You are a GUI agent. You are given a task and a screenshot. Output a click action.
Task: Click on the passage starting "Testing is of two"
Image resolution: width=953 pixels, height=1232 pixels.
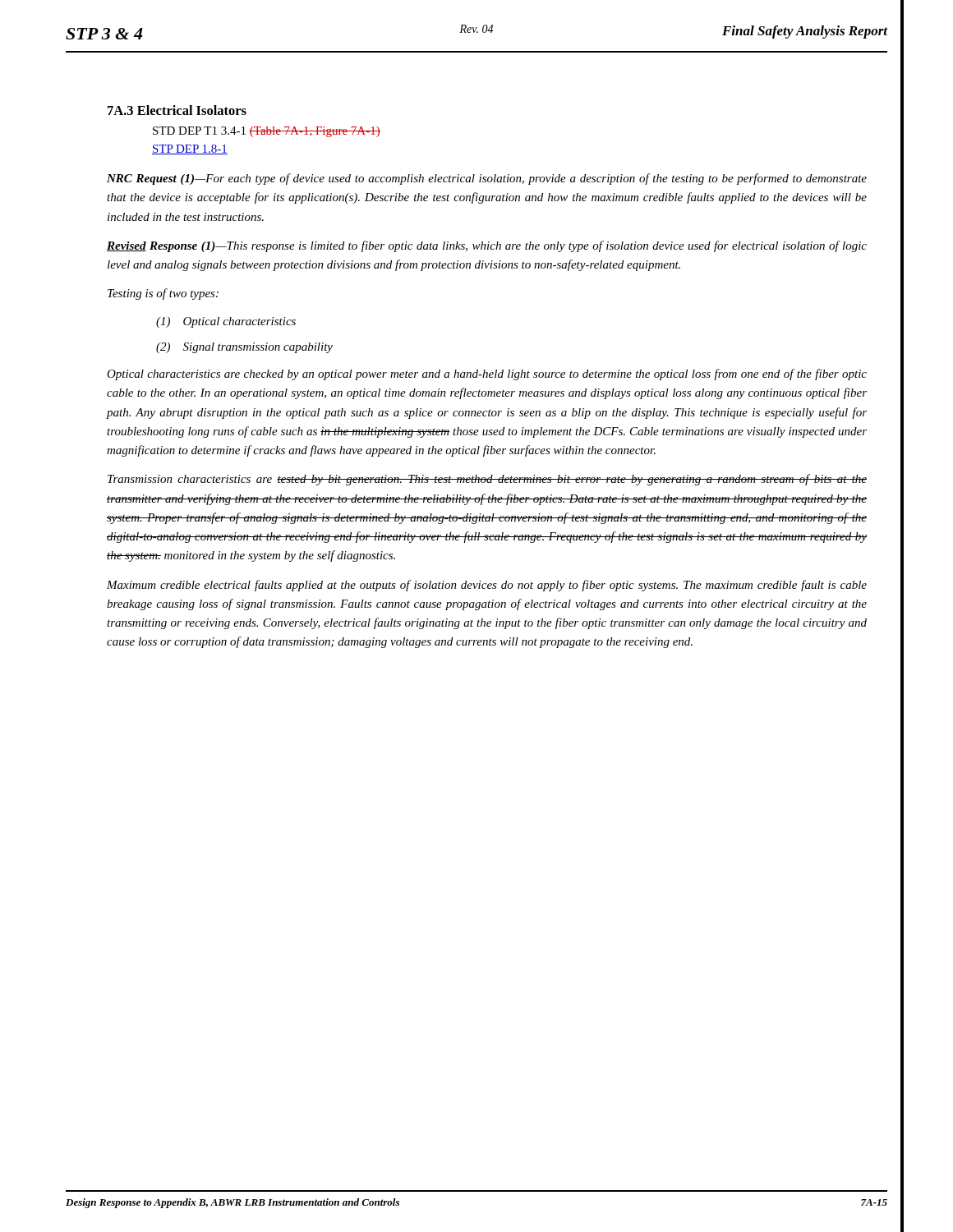point(163,293)
